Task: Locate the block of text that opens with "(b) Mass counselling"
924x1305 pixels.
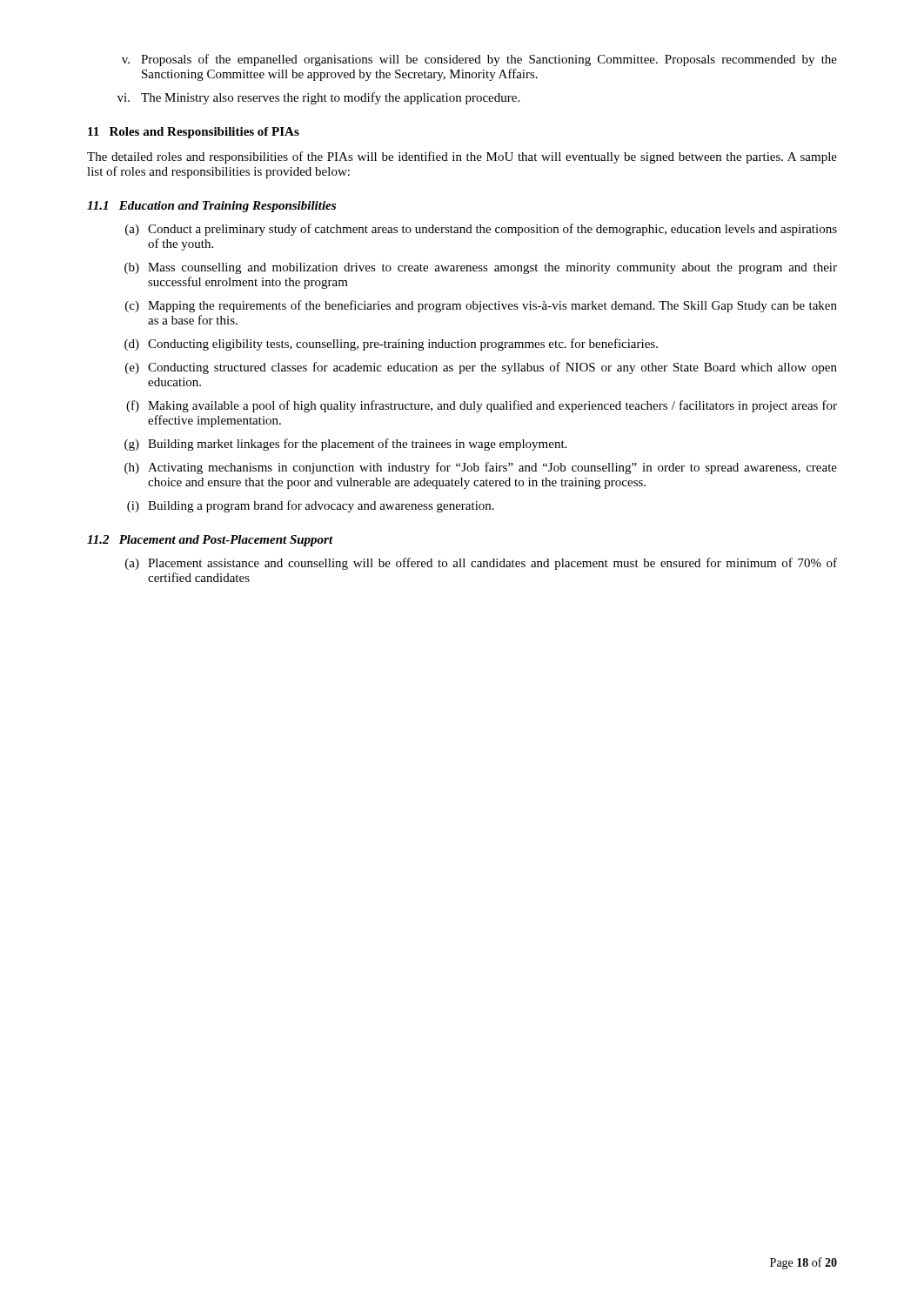Action: point(462,275)
